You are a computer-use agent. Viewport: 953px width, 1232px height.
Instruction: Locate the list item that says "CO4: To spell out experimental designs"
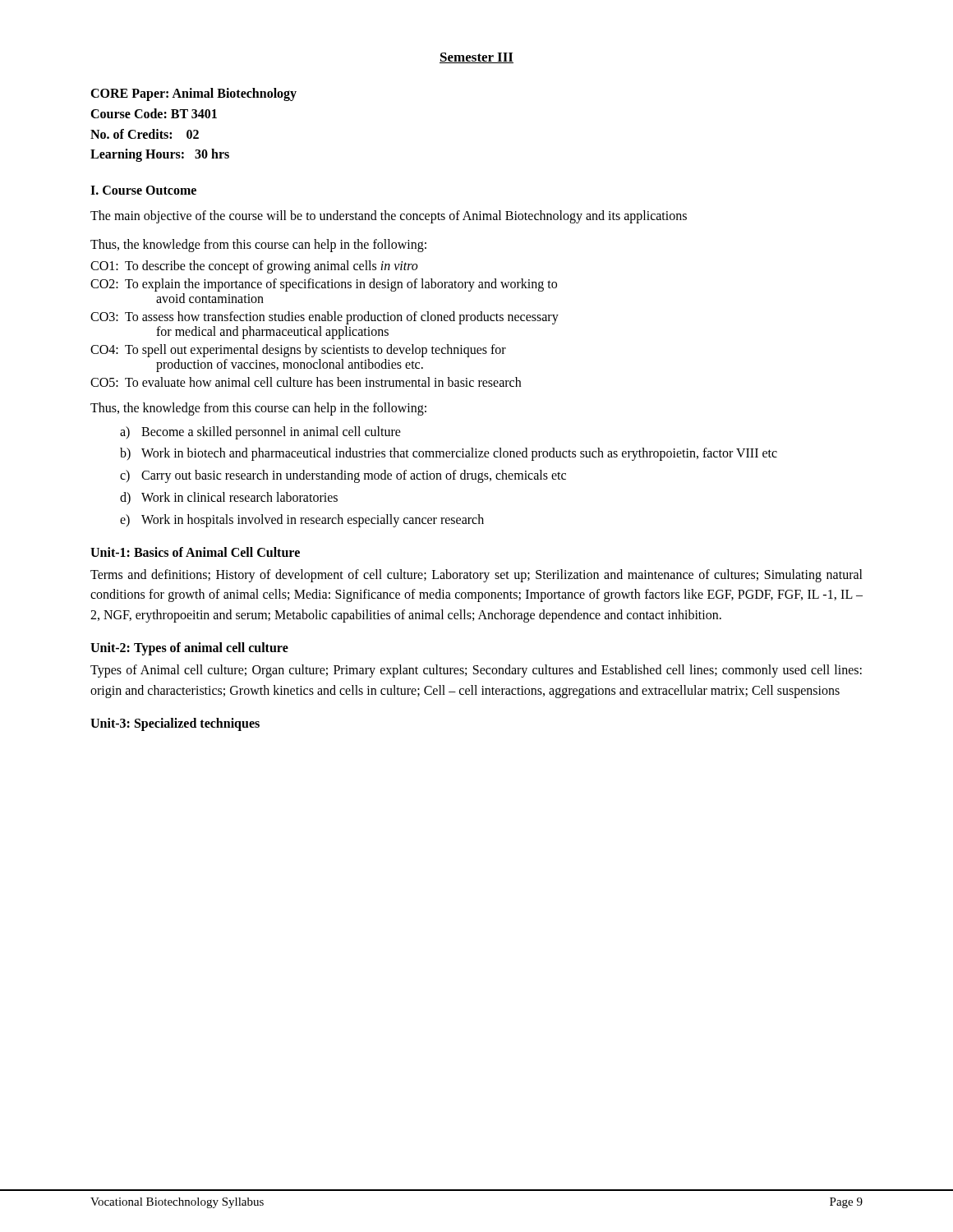pos(476,357)
